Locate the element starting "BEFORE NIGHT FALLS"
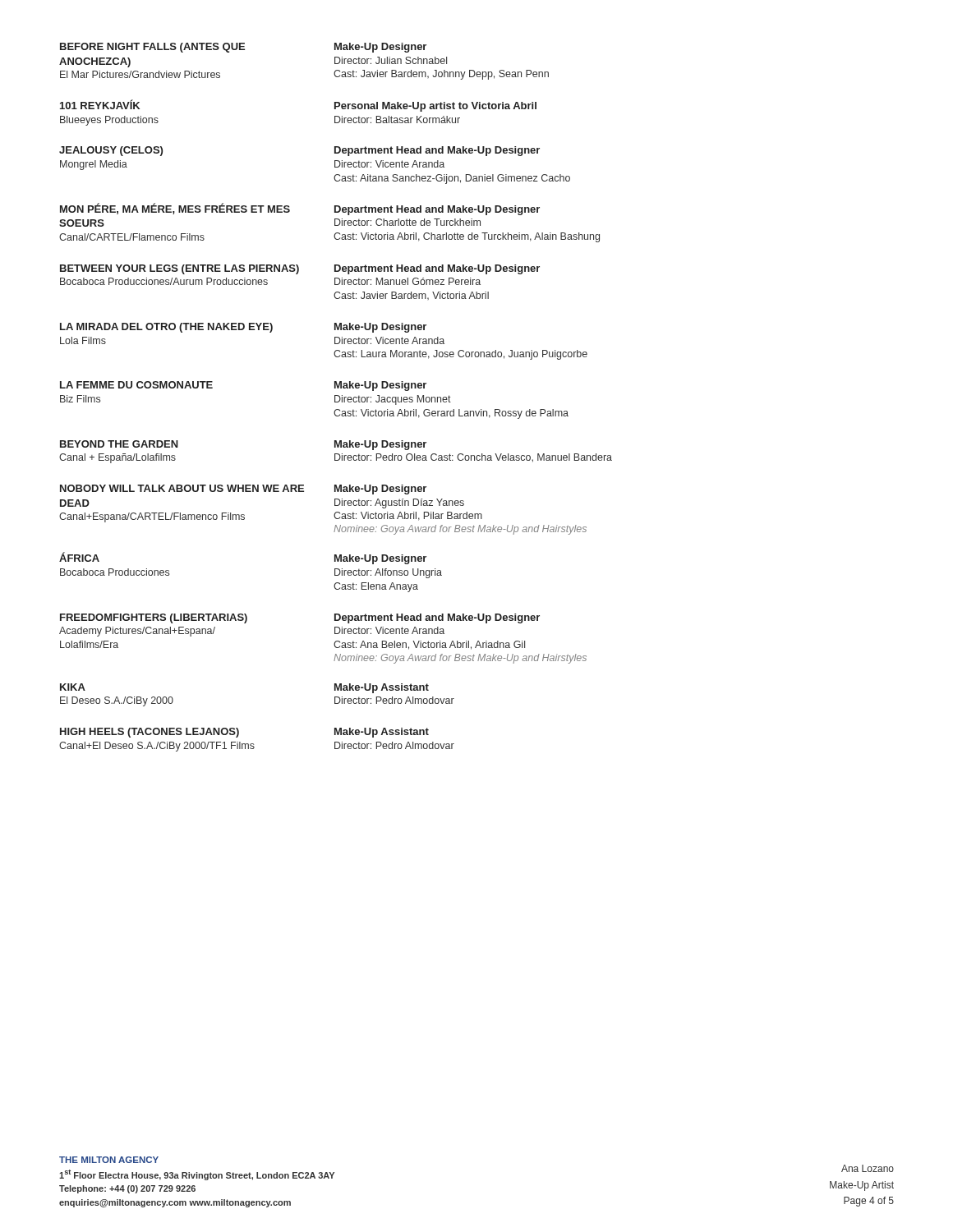Image resolution: width=953 pixels, height=1232 pixels. pyautogui.click(x=476, y=61)
